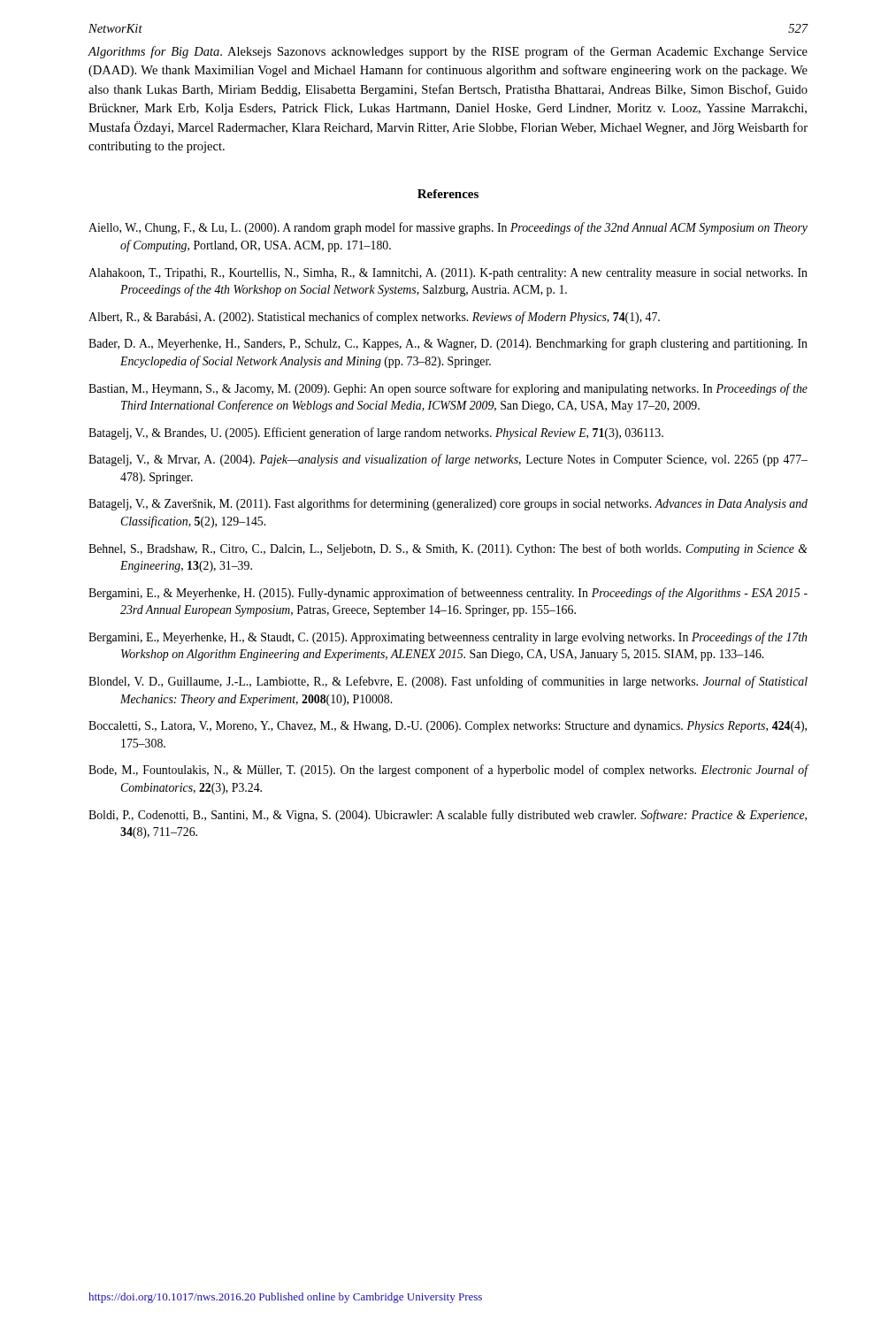Navigate to the text block starting "Bastian, M., Heymann, S., &"

coord(448,397)
